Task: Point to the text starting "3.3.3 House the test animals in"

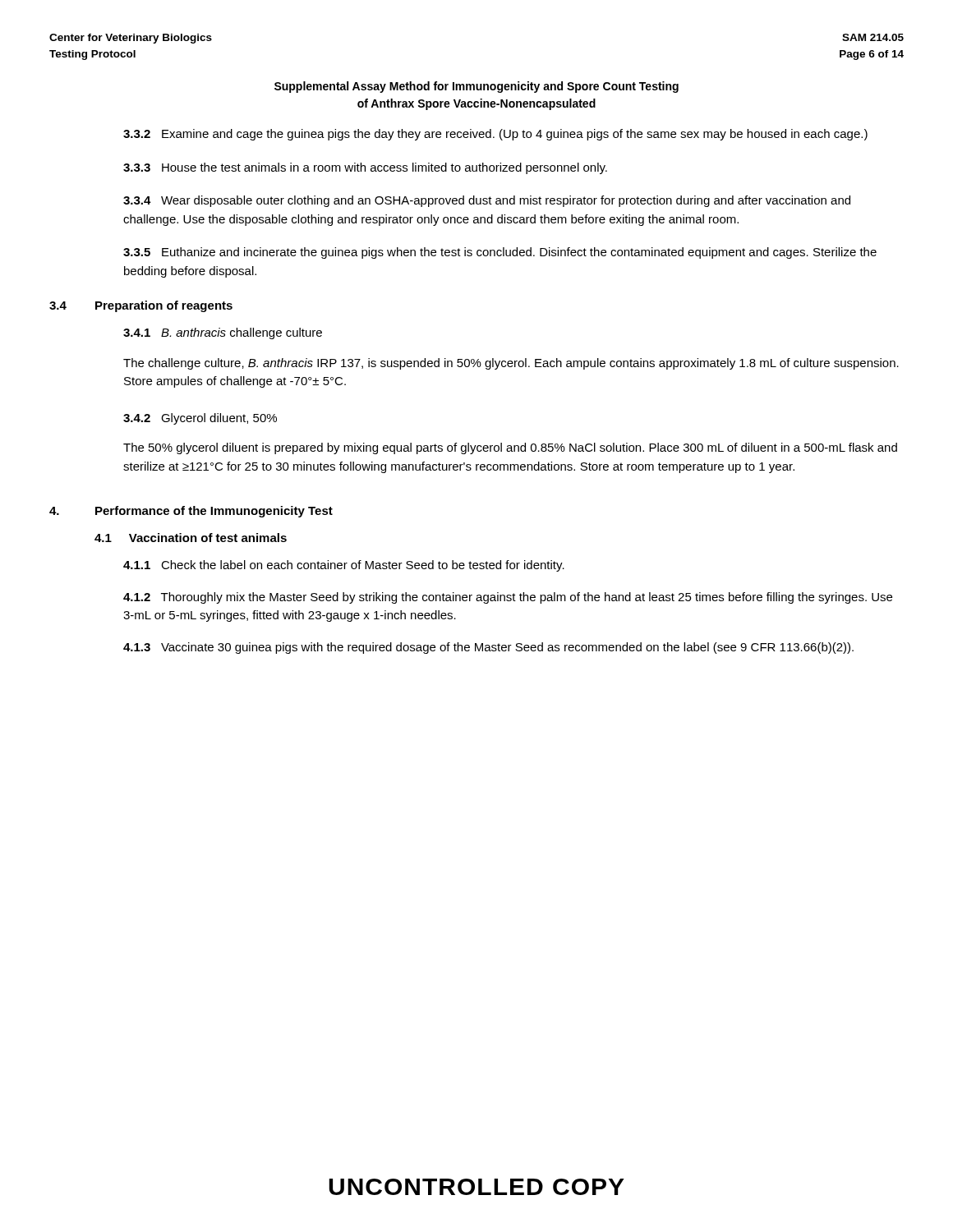Action: (366, 167)
